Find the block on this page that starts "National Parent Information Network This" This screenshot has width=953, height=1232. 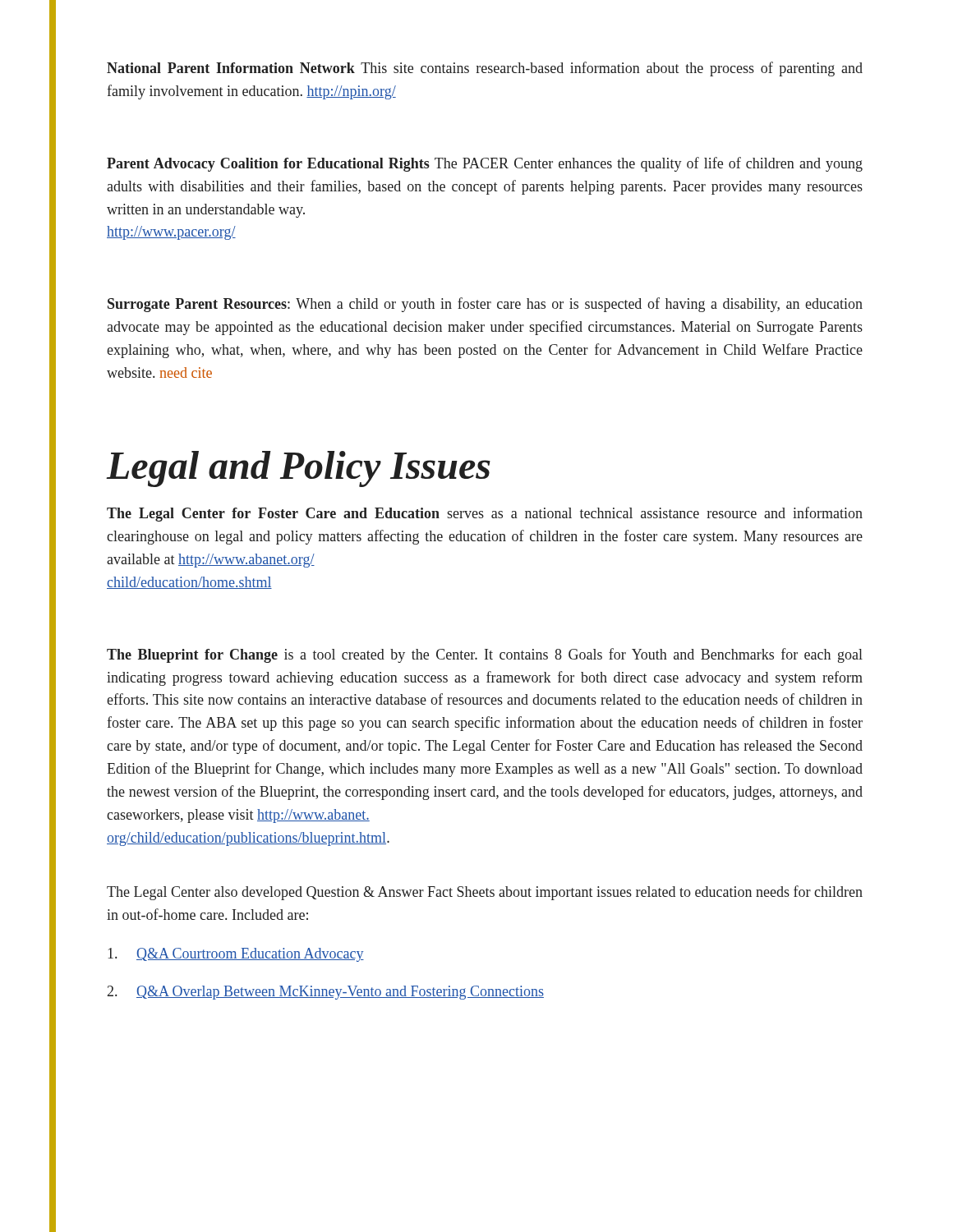[x=485, y=80]
